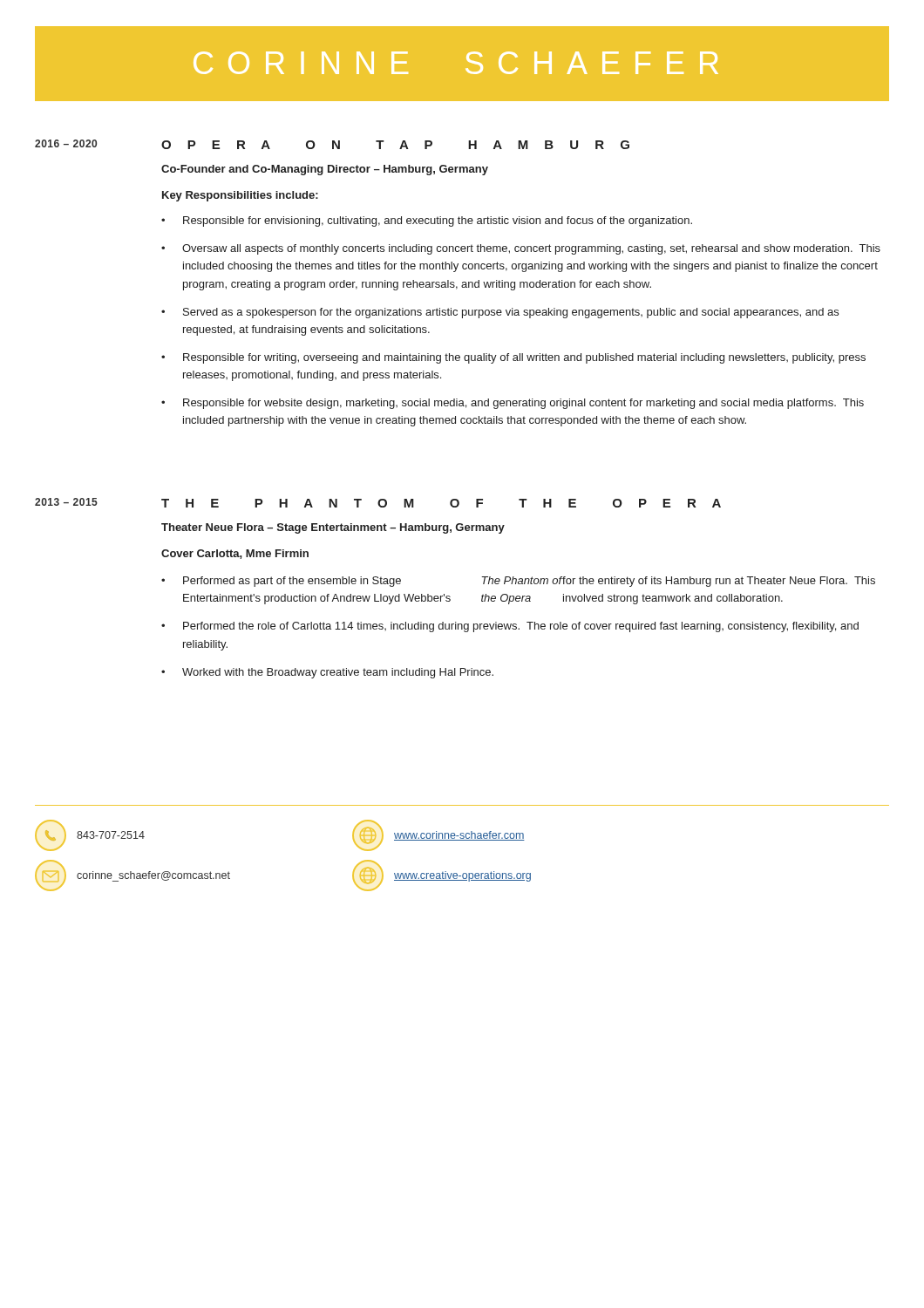Viewport: 924px width, 1308px height.
Task: Point to the block beginning "Performed as part"
Action: pos(529,590)
